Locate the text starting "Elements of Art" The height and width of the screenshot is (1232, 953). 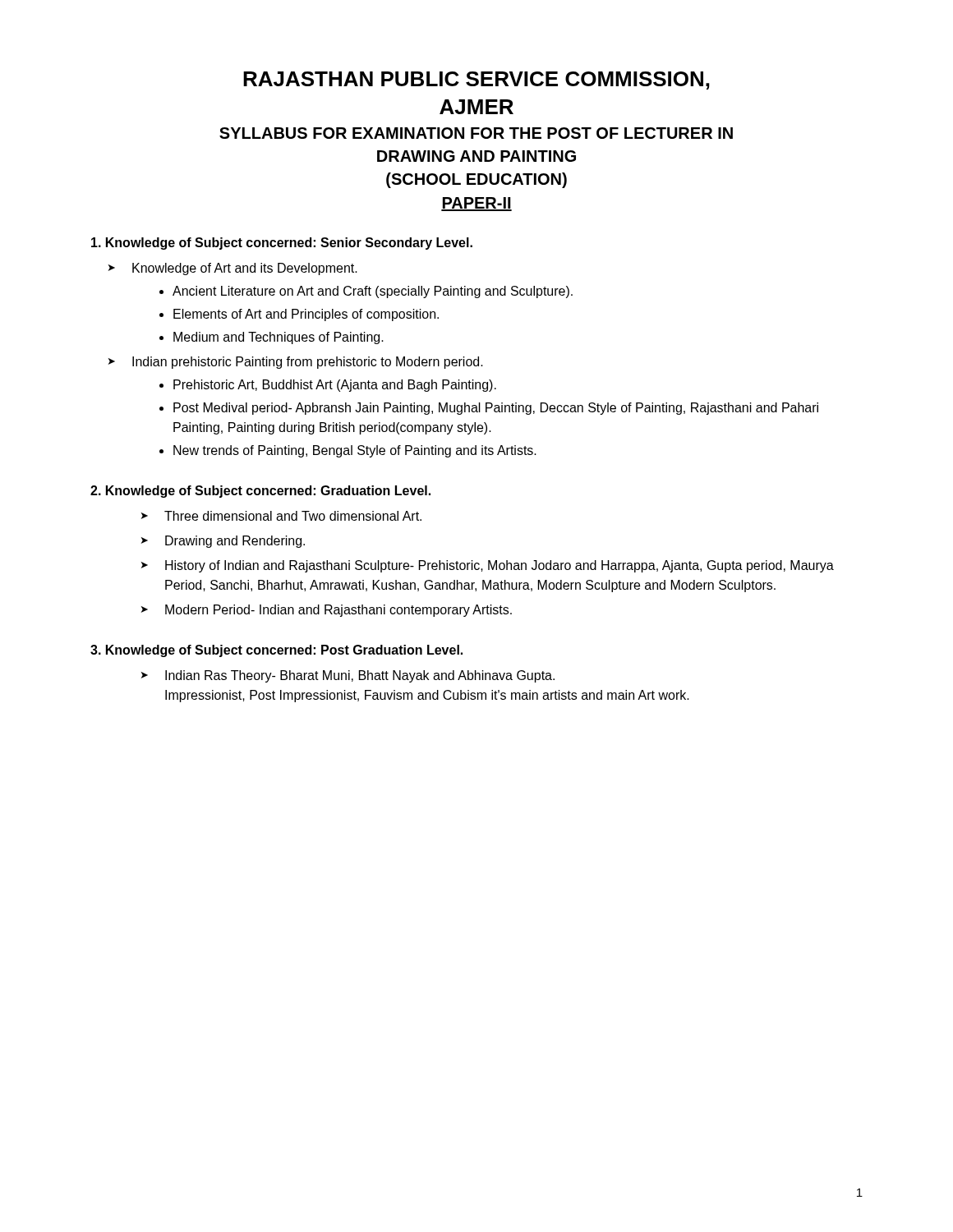point(306,314)
